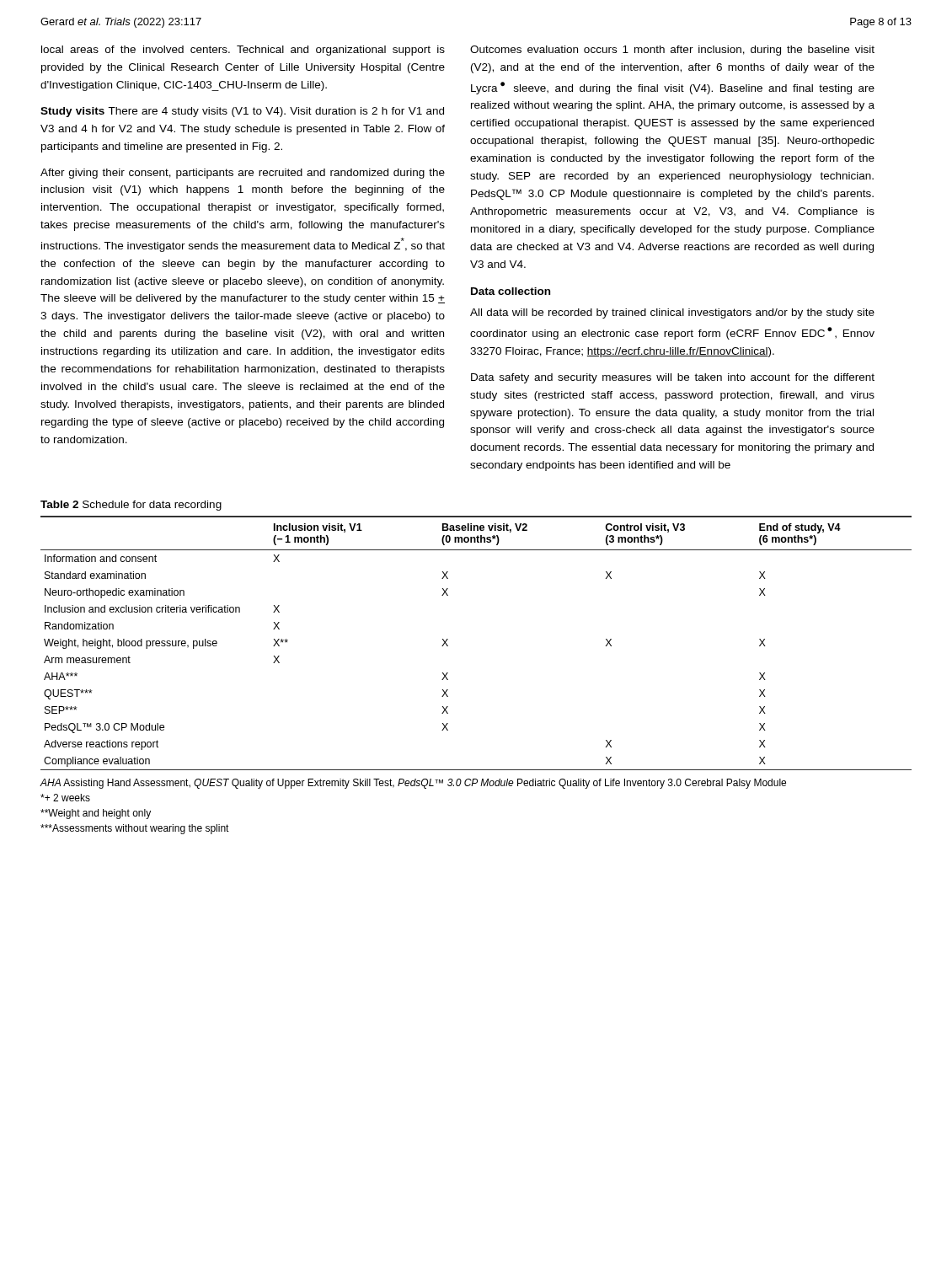Find the caption on this page that starts "Table 2 Schedule for"
952x1264 pixels.
coord(131,504)
